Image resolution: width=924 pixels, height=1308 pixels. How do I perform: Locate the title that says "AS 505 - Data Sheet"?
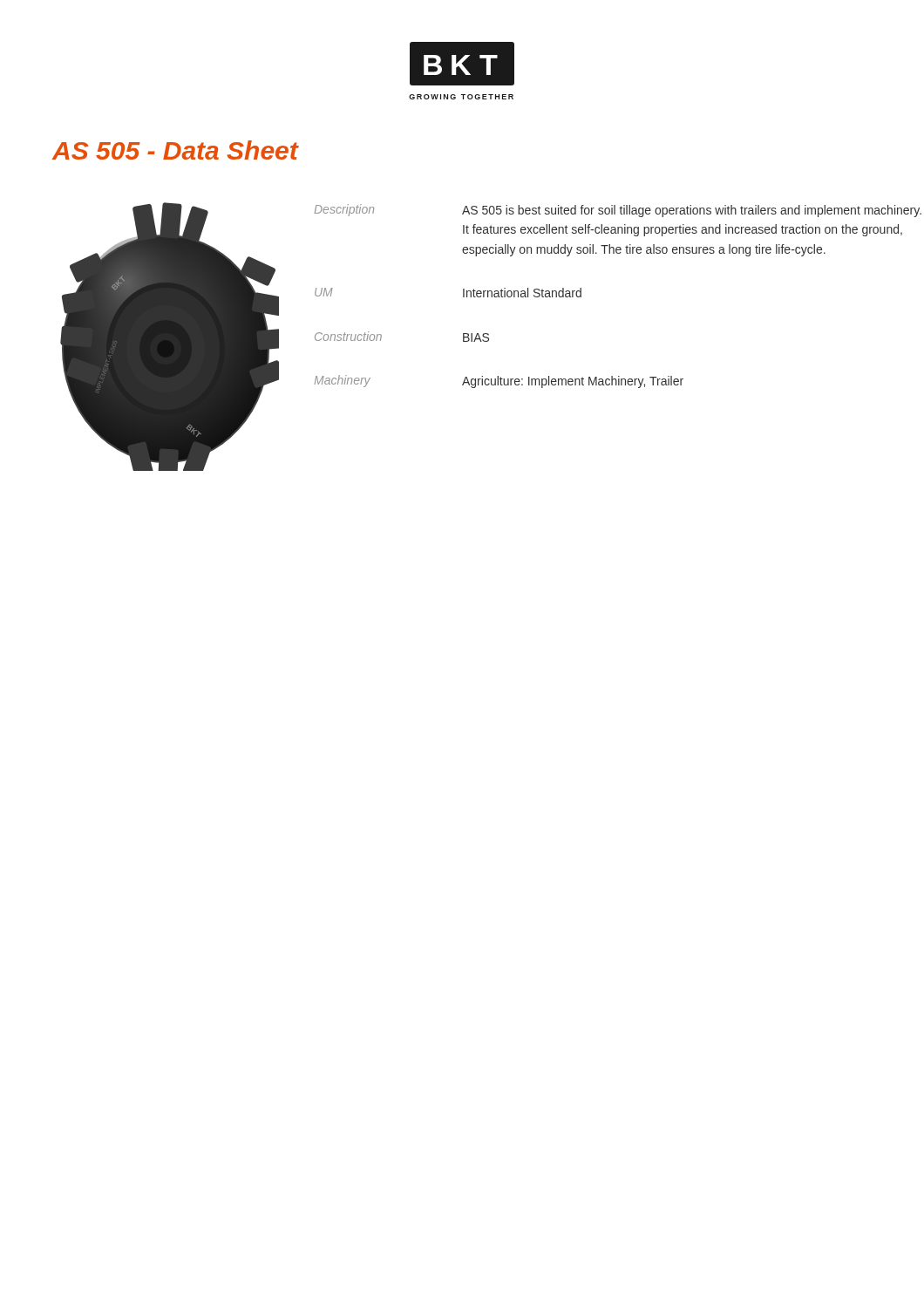pyautogui.click(x=175, y=151)
